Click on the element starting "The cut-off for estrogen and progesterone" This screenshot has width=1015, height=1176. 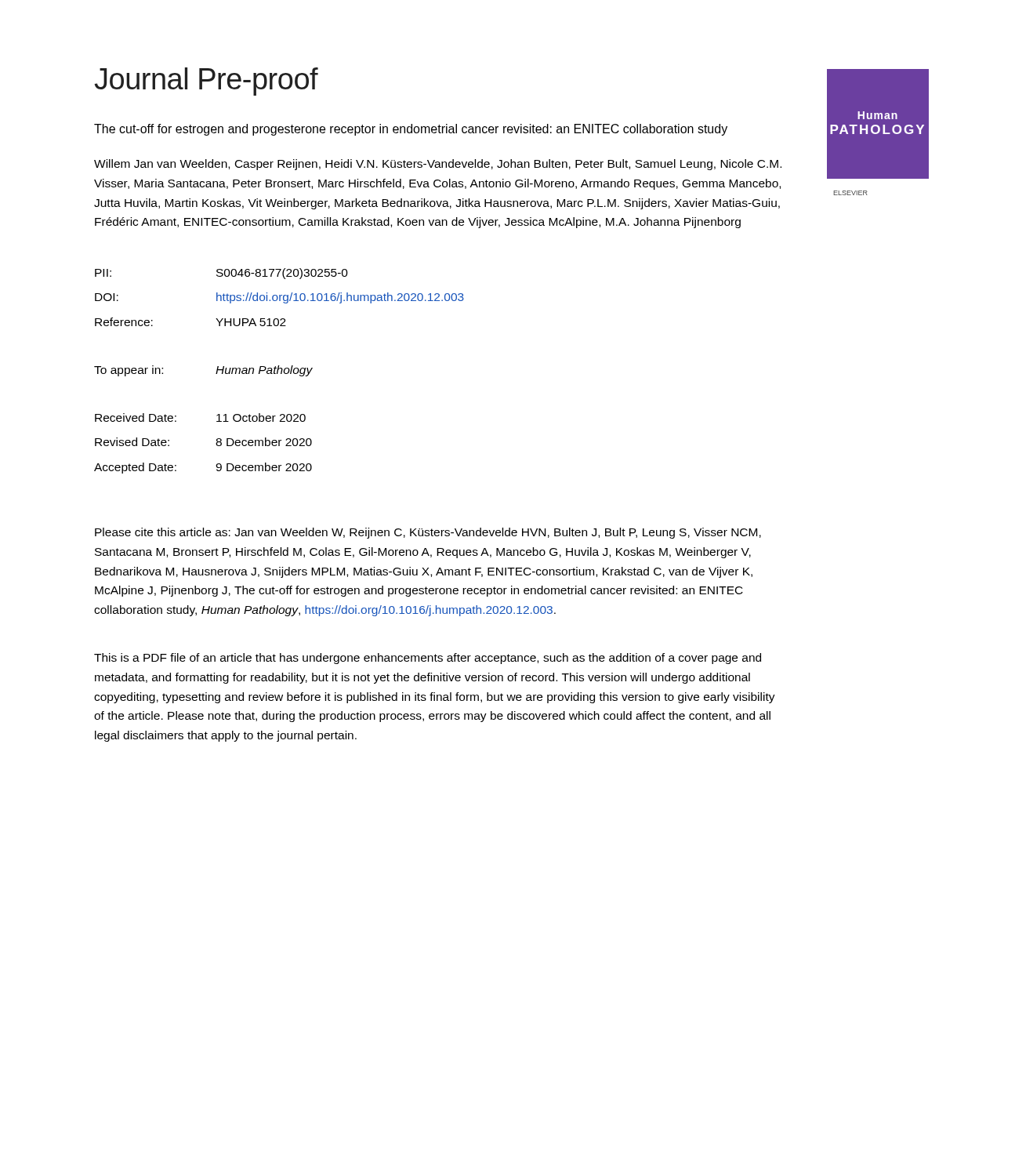click(439, 129)
